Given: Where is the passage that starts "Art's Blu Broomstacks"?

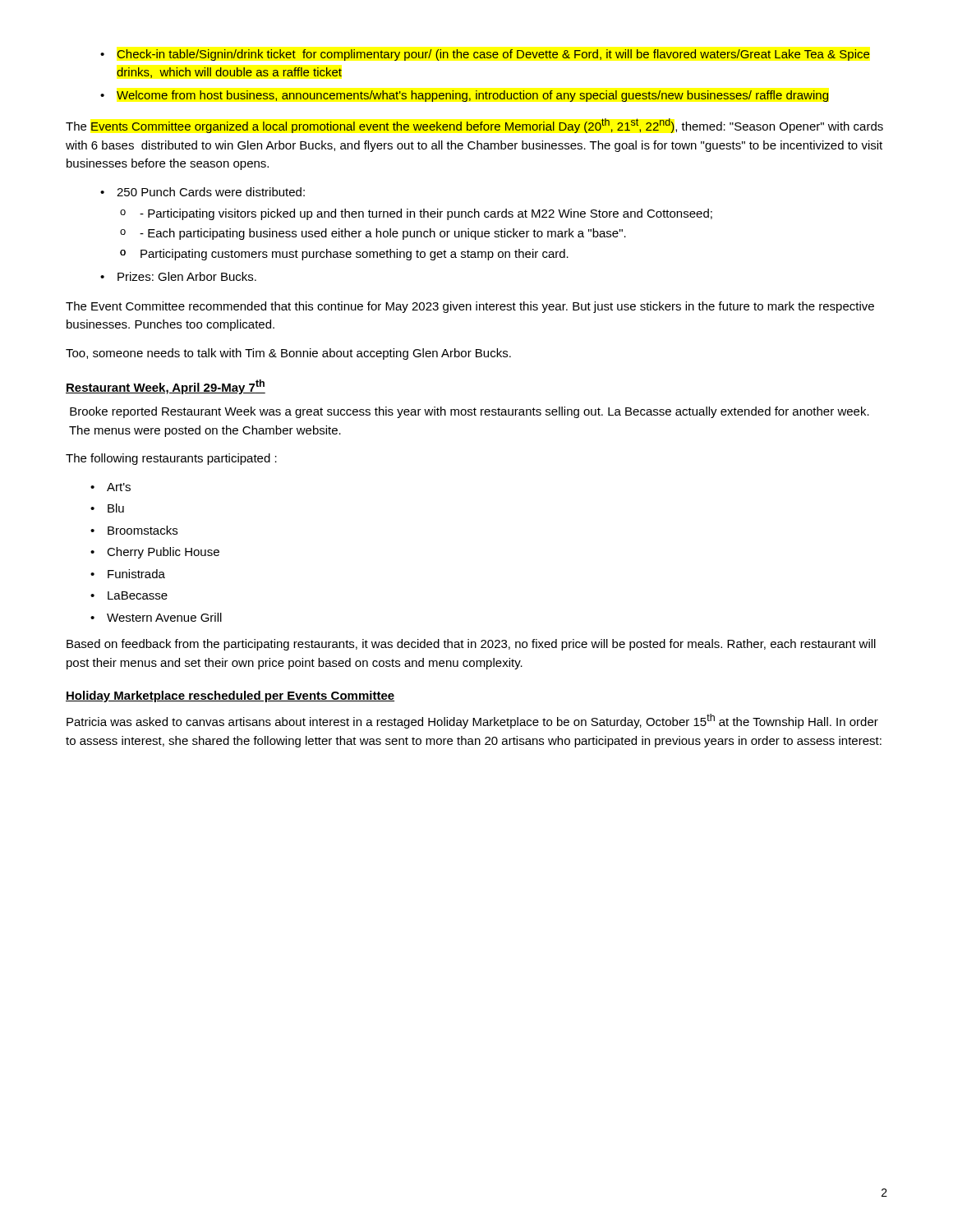Looking at the screenshot, I should 110,487.
